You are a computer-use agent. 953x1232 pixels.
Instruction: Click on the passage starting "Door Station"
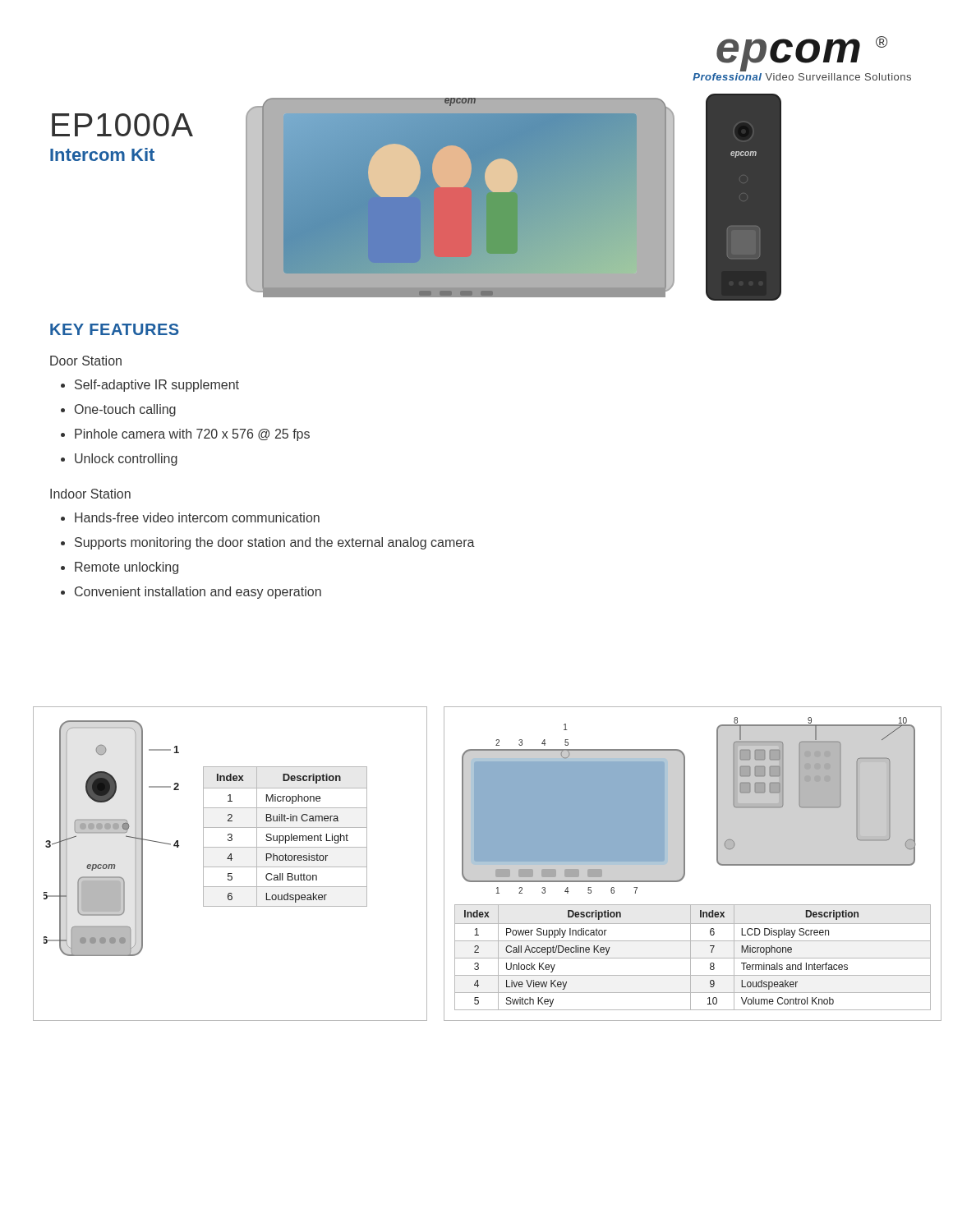(86, 361)
